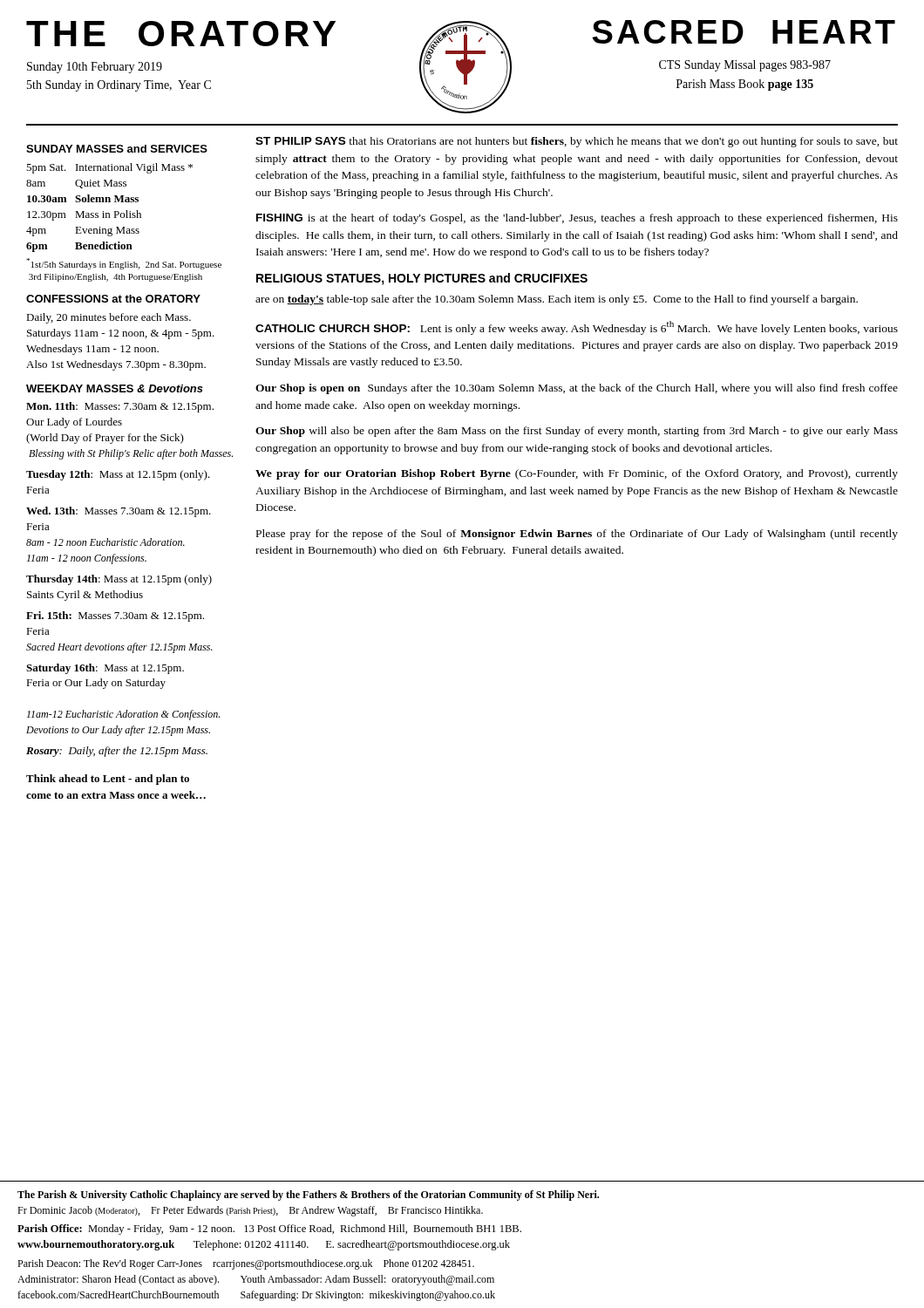Find the text block starting "SACRED HEART"

745,32
